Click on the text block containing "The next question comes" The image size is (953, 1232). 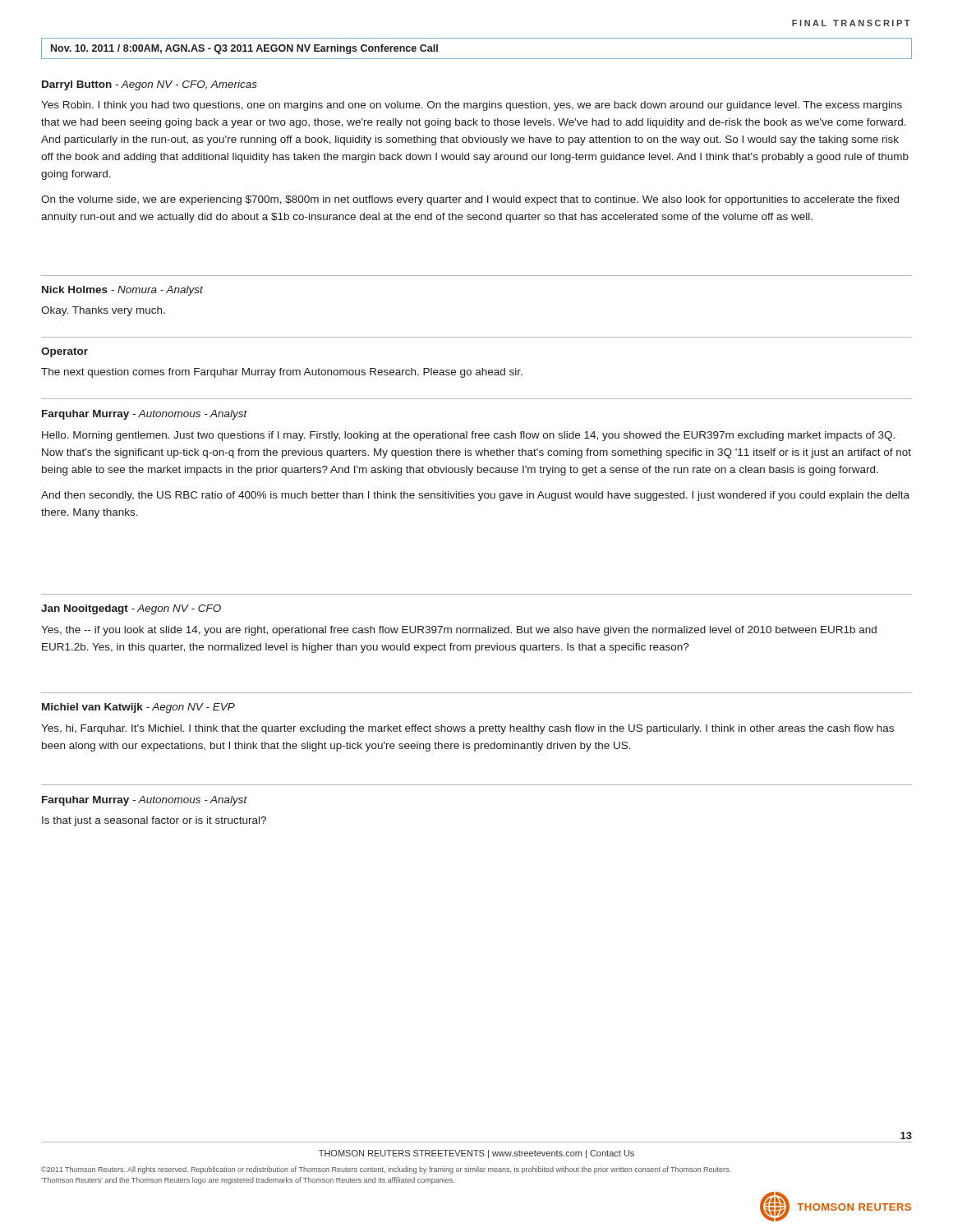[476, 372]
